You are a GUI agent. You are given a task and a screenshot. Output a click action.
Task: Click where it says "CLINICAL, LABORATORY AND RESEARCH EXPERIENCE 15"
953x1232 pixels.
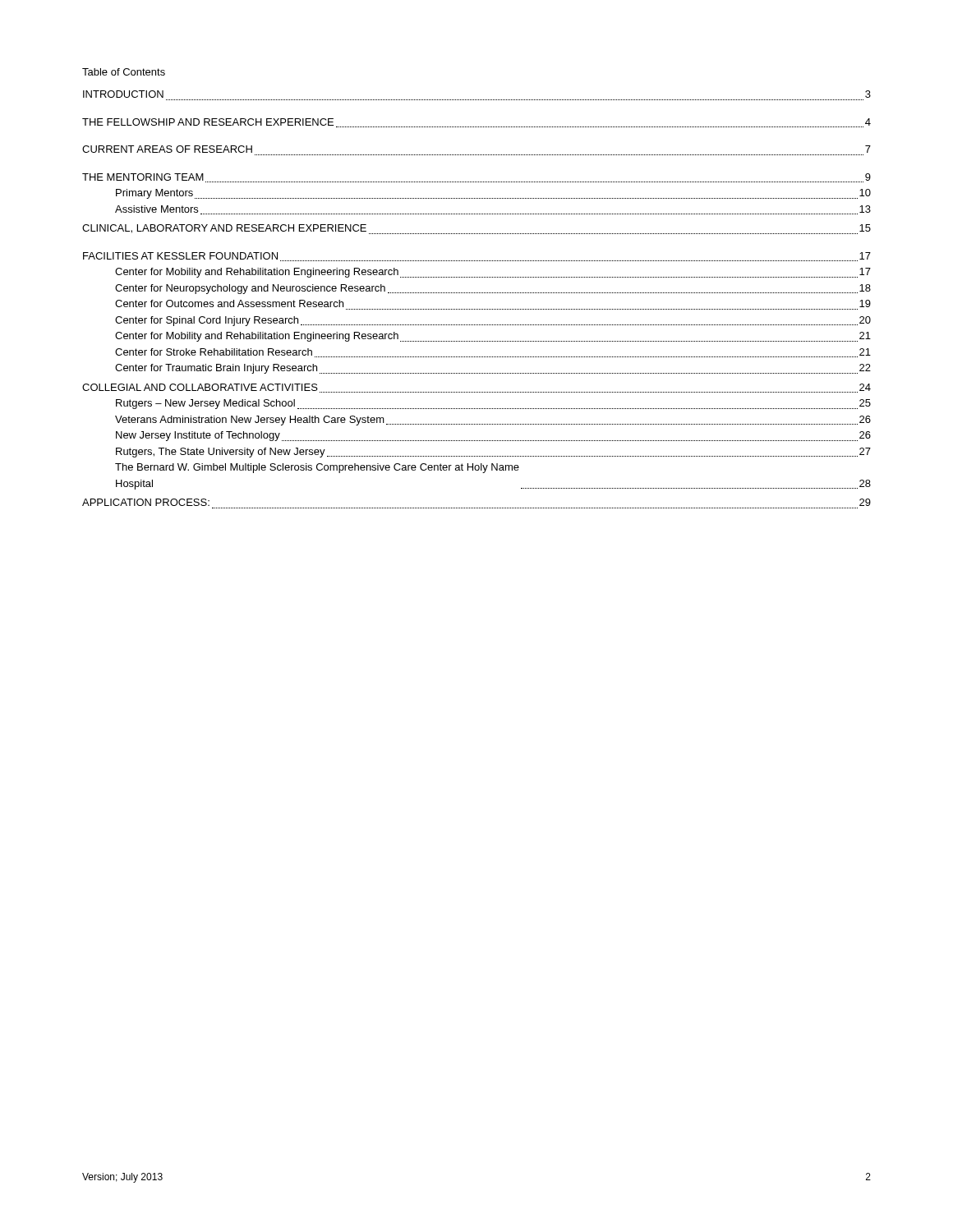click(476, 228)
